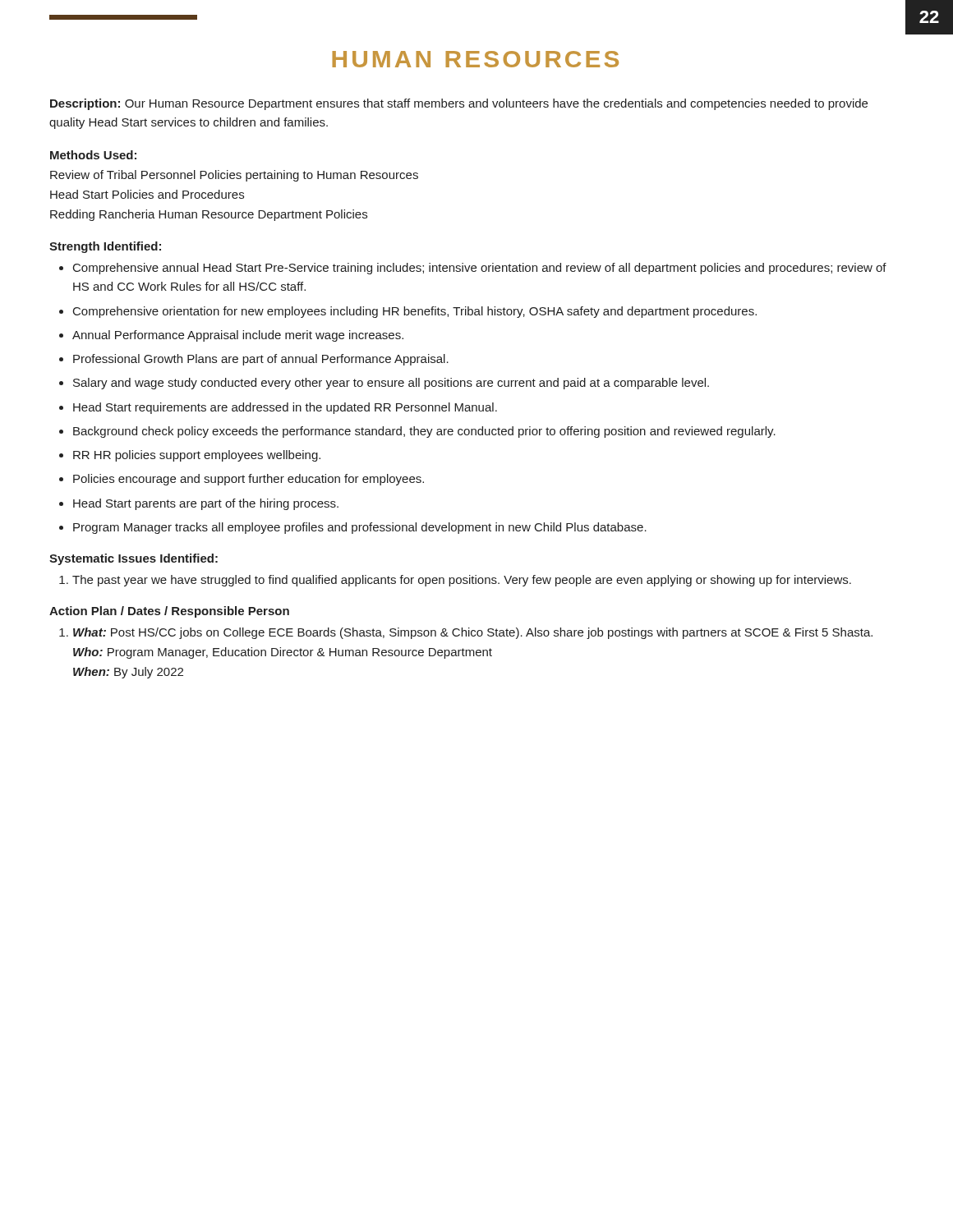Click on the list item containing "Background check policy exceeds the performance"
This screenshot has width=953, height=1232.
click(424, 431)
